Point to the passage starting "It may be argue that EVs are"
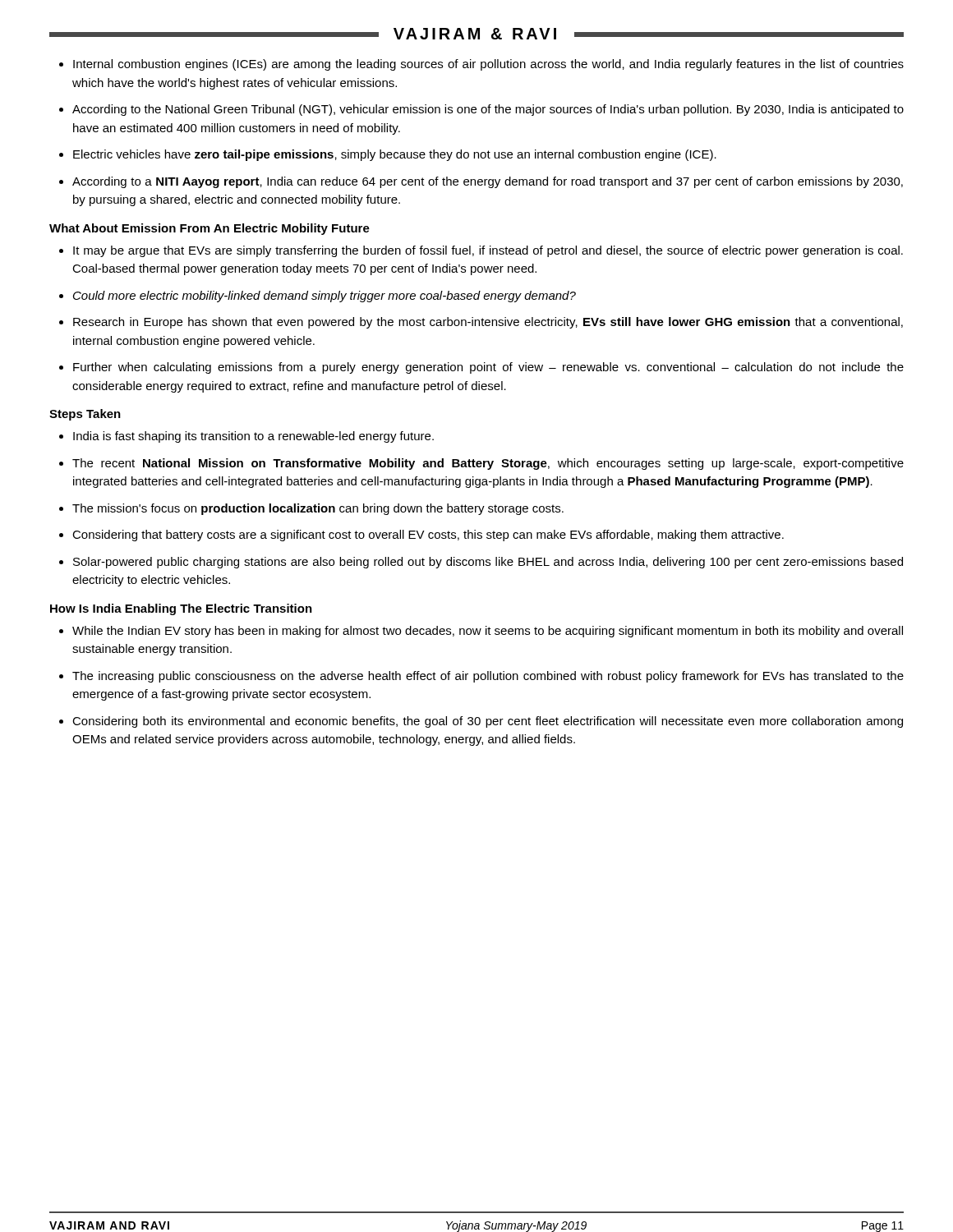This screenshot has height=1232, width=953. tap(476, 260)
